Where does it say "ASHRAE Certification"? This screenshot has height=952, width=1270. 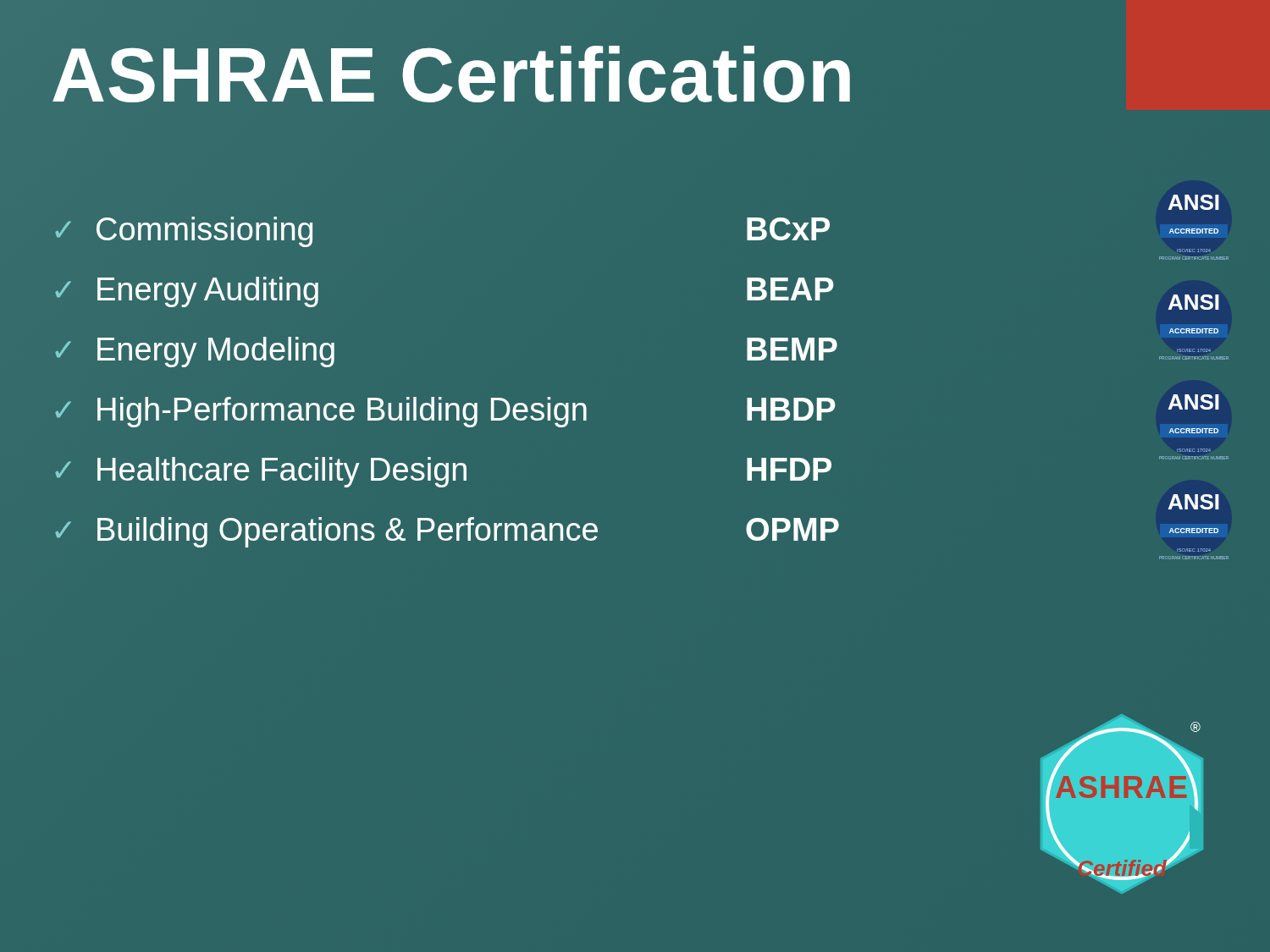click(576, 76)
